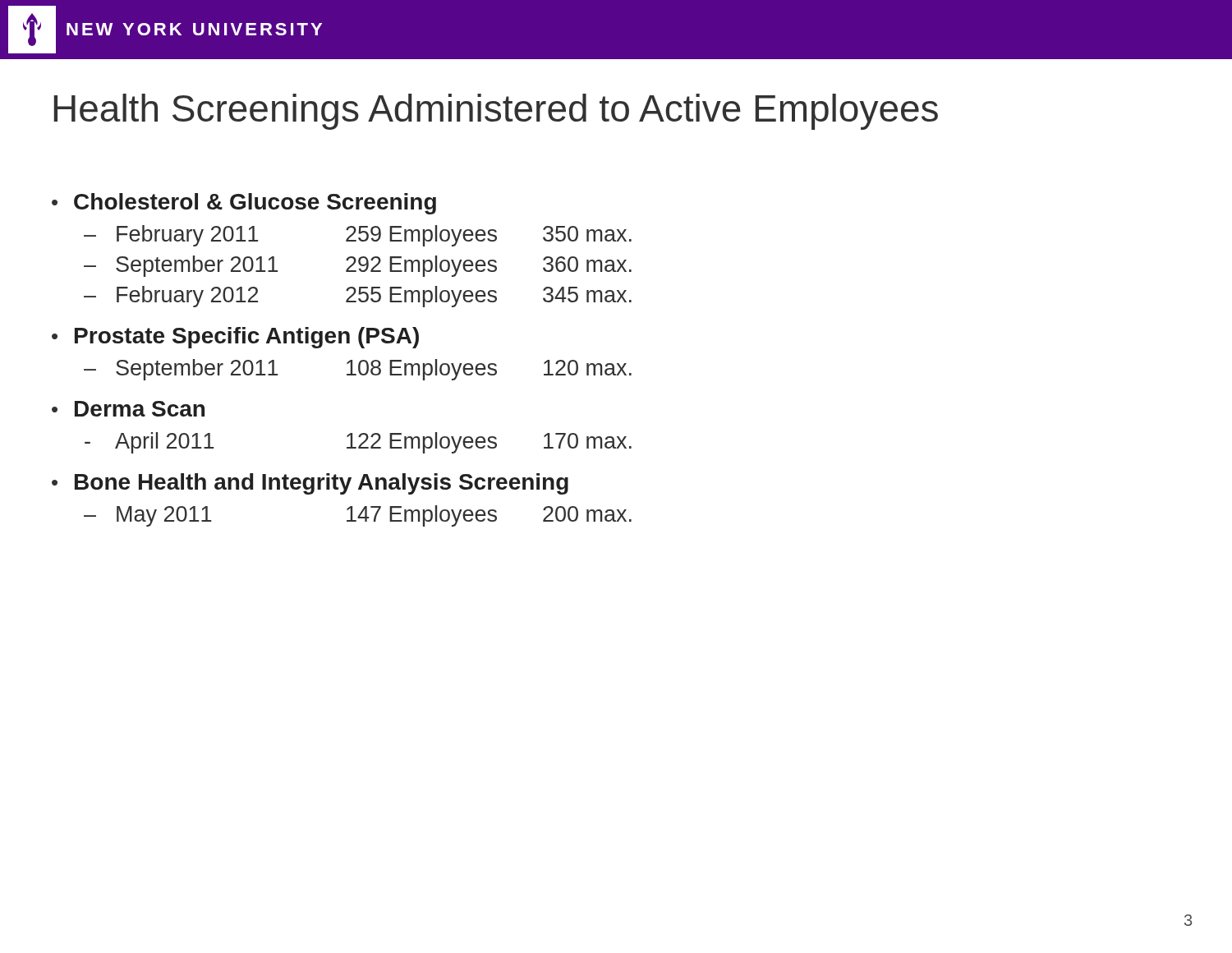
Task: Locate the block of text that opens with "– September 2011 292 Employees 360"
Action: [379, 265]
